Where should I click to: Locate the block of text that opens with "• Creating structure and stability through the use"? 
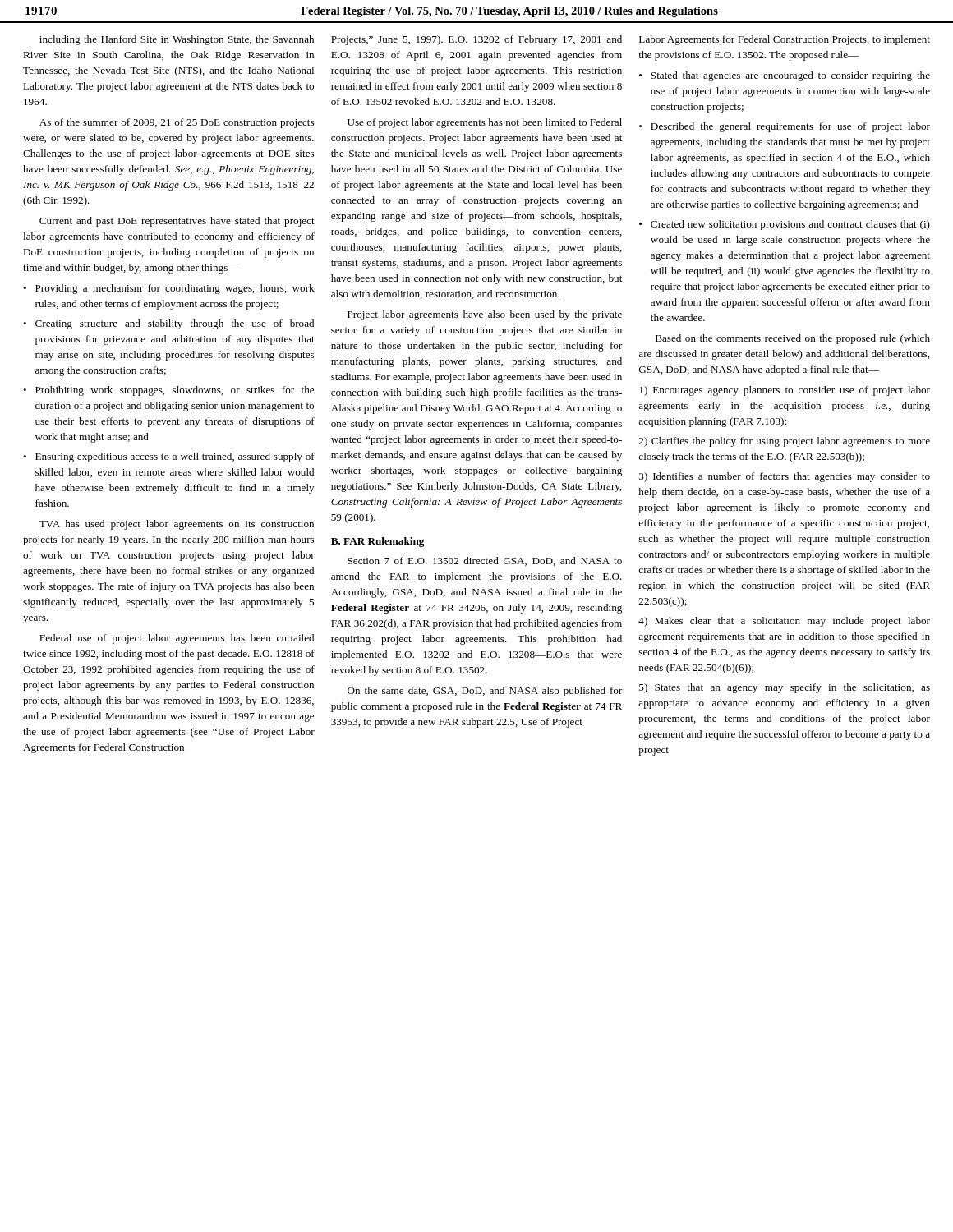[169, 347]
